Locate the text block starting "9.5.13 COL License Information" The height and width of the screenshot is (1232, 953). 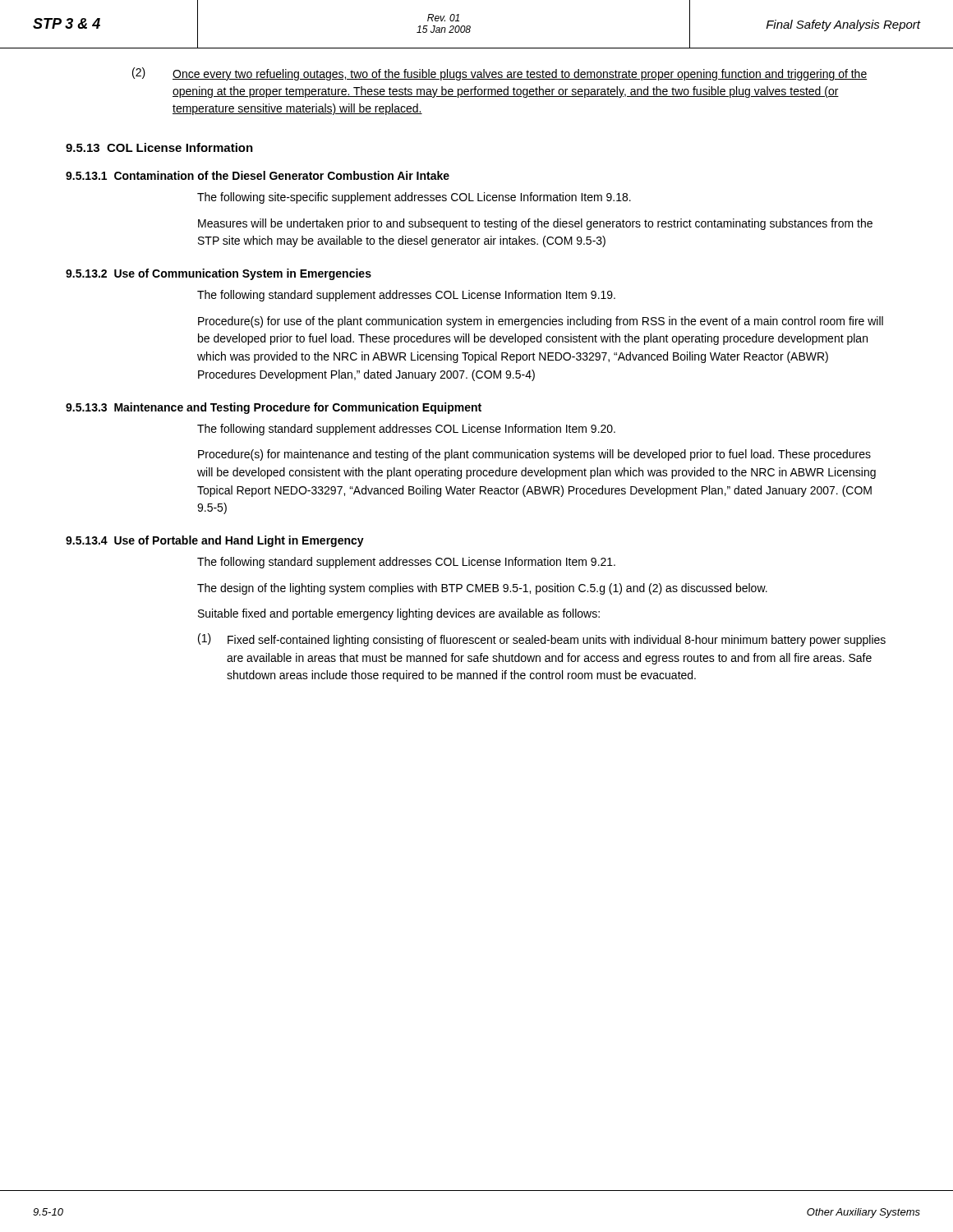tap(159, 147)
